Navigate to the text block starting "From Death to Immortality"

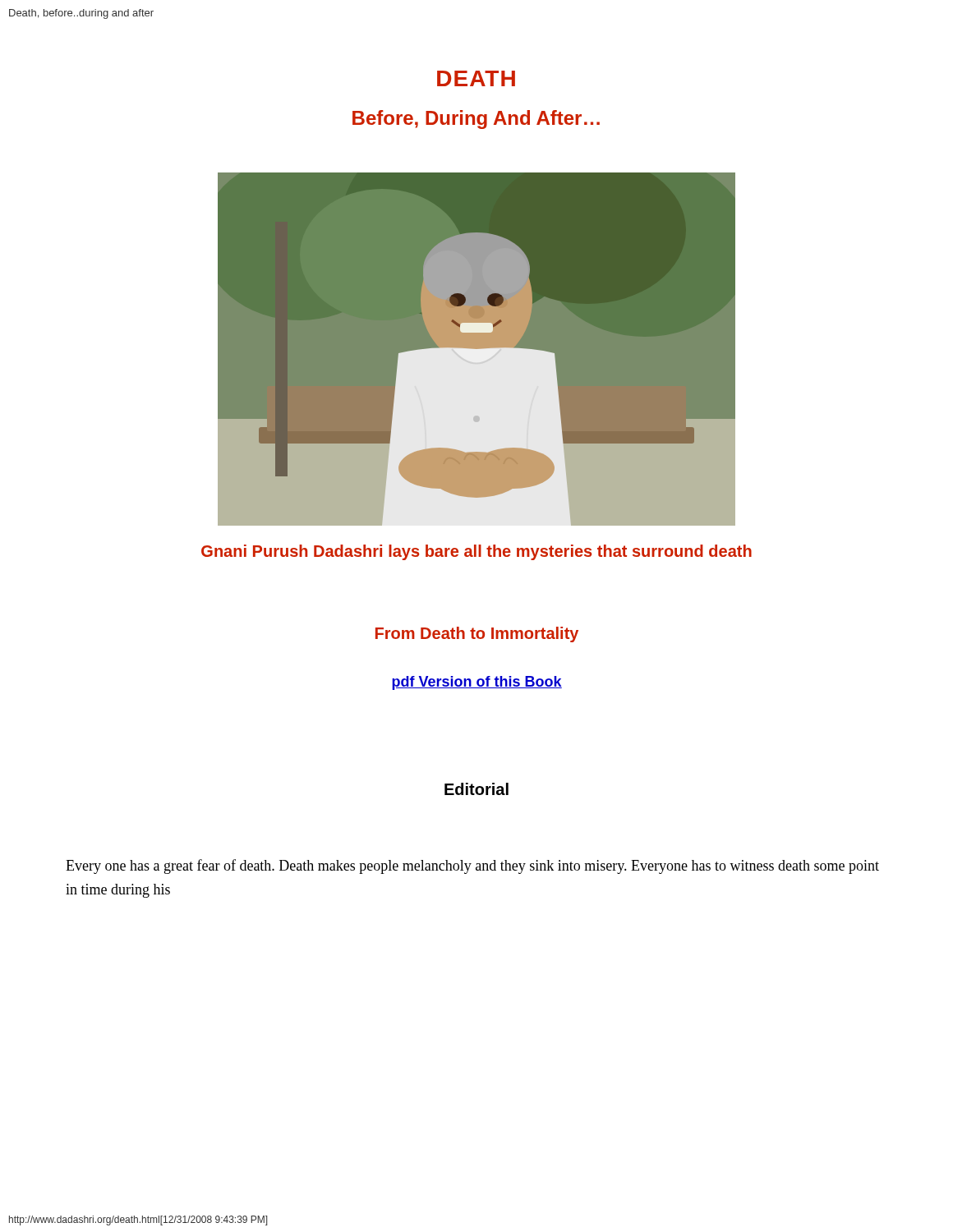476,633
